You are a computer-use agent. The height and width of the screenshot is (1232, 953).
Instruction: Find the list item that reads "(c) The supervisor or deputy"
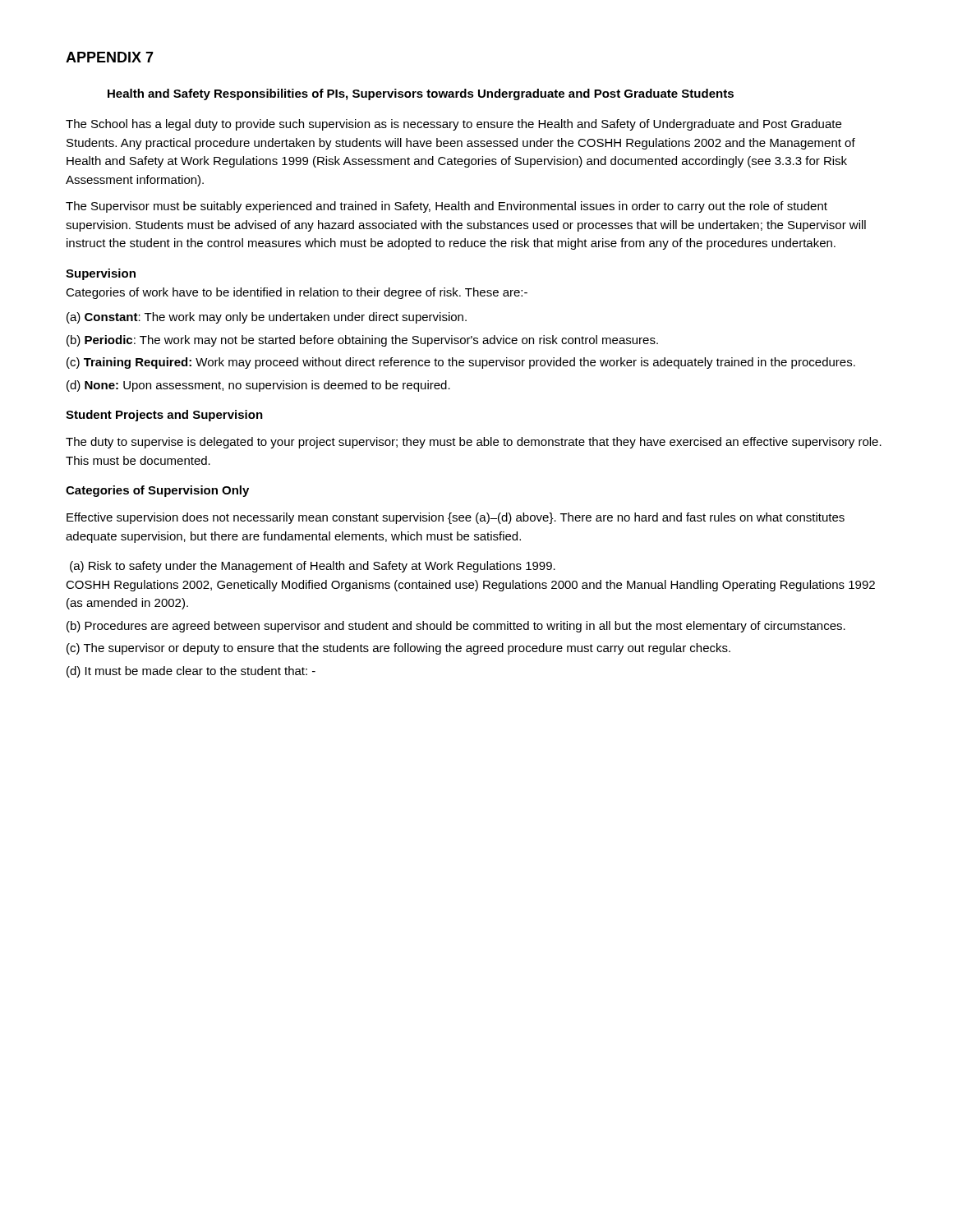pyautogui.click(x=399, y=648)
